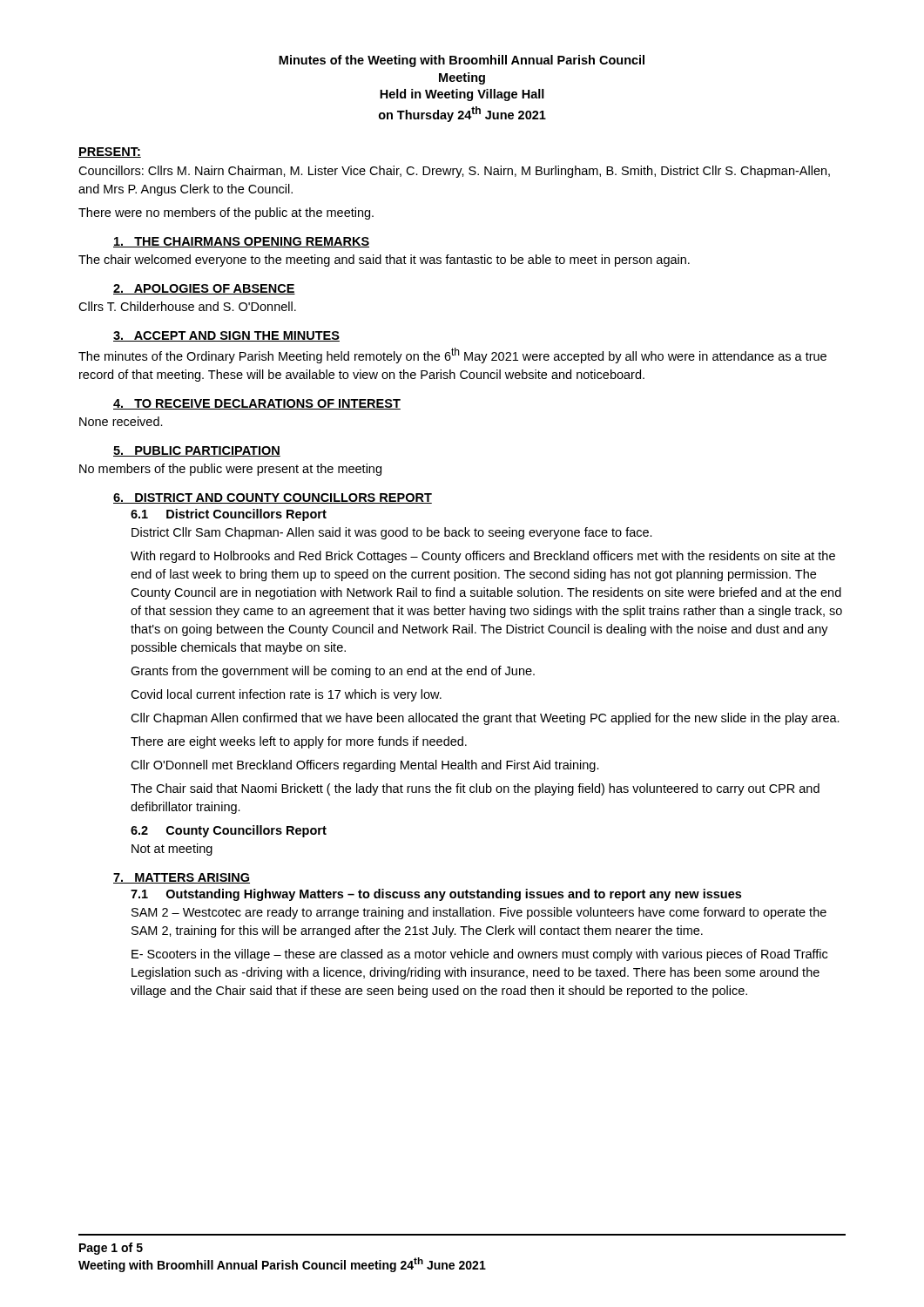Point to the region starting "6.1 District Councillors Report"
This screenshot has width=924, height=1307.
(x=229, y=514)
